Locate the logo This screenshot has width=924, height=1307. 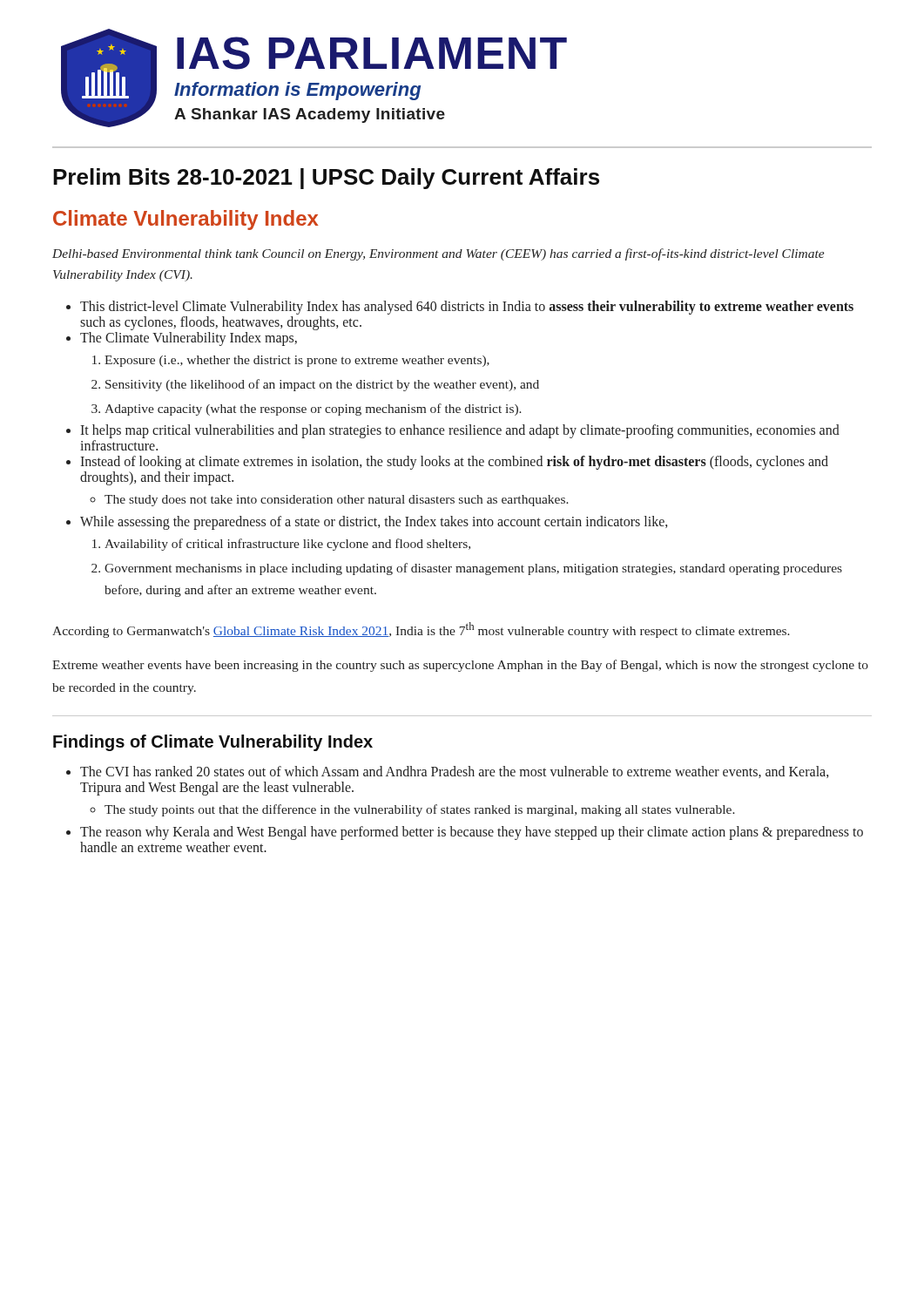(462, 69)
